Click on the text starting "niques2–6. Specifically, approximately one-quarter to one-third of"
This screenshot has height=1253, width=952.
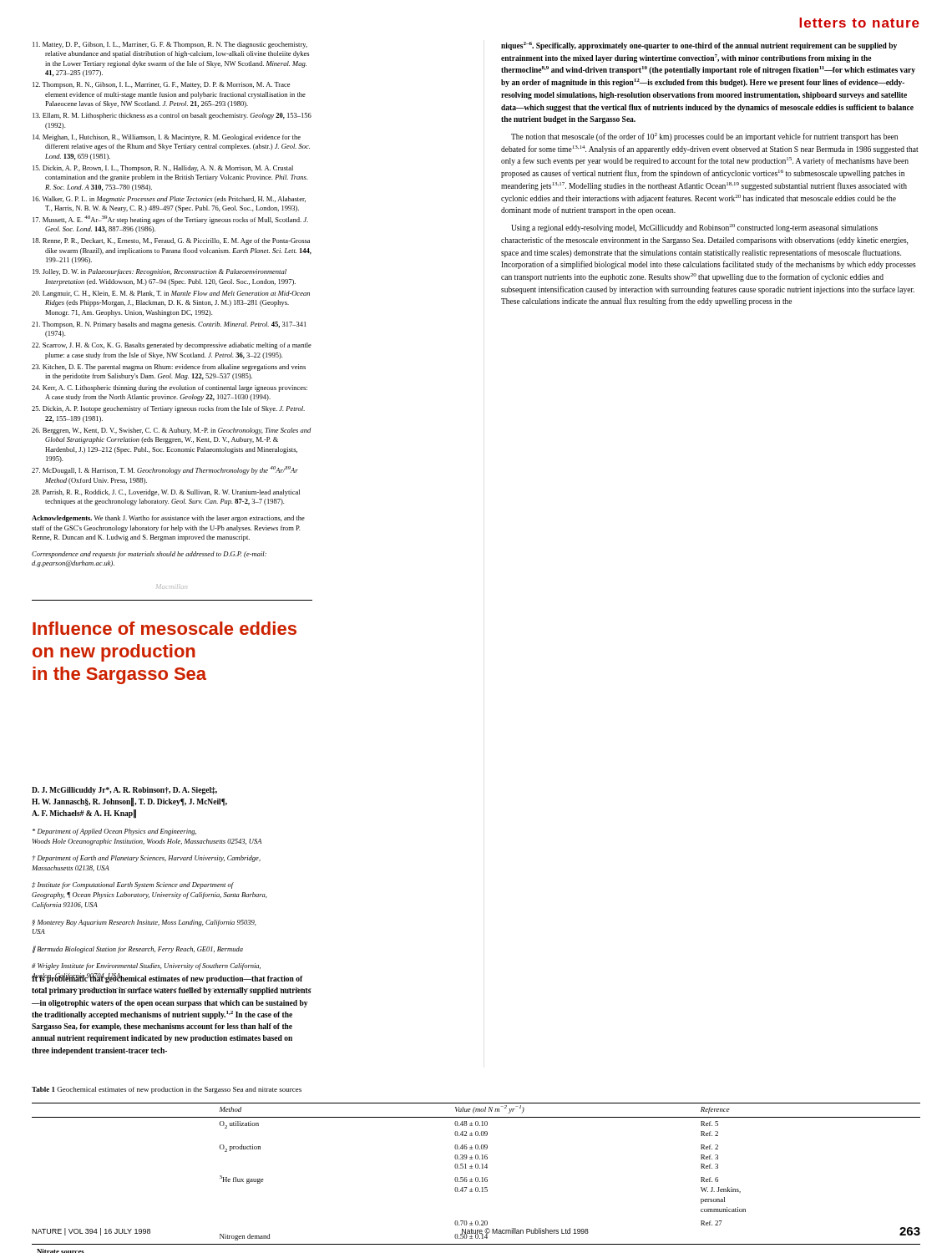(x=711, y=174)
